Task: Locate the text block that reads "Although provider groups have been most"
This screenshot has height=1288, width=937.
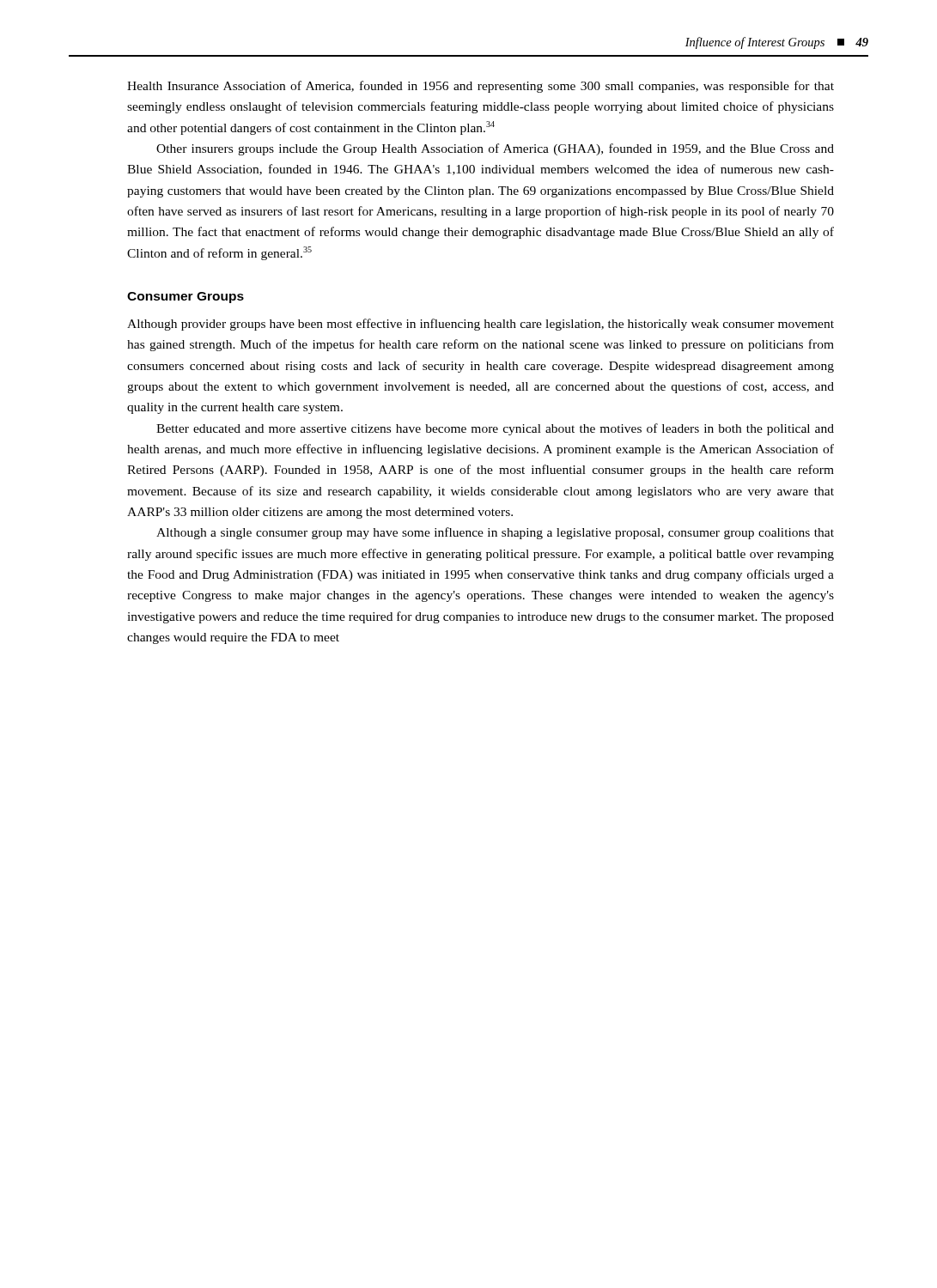Action: click(481, 480)
